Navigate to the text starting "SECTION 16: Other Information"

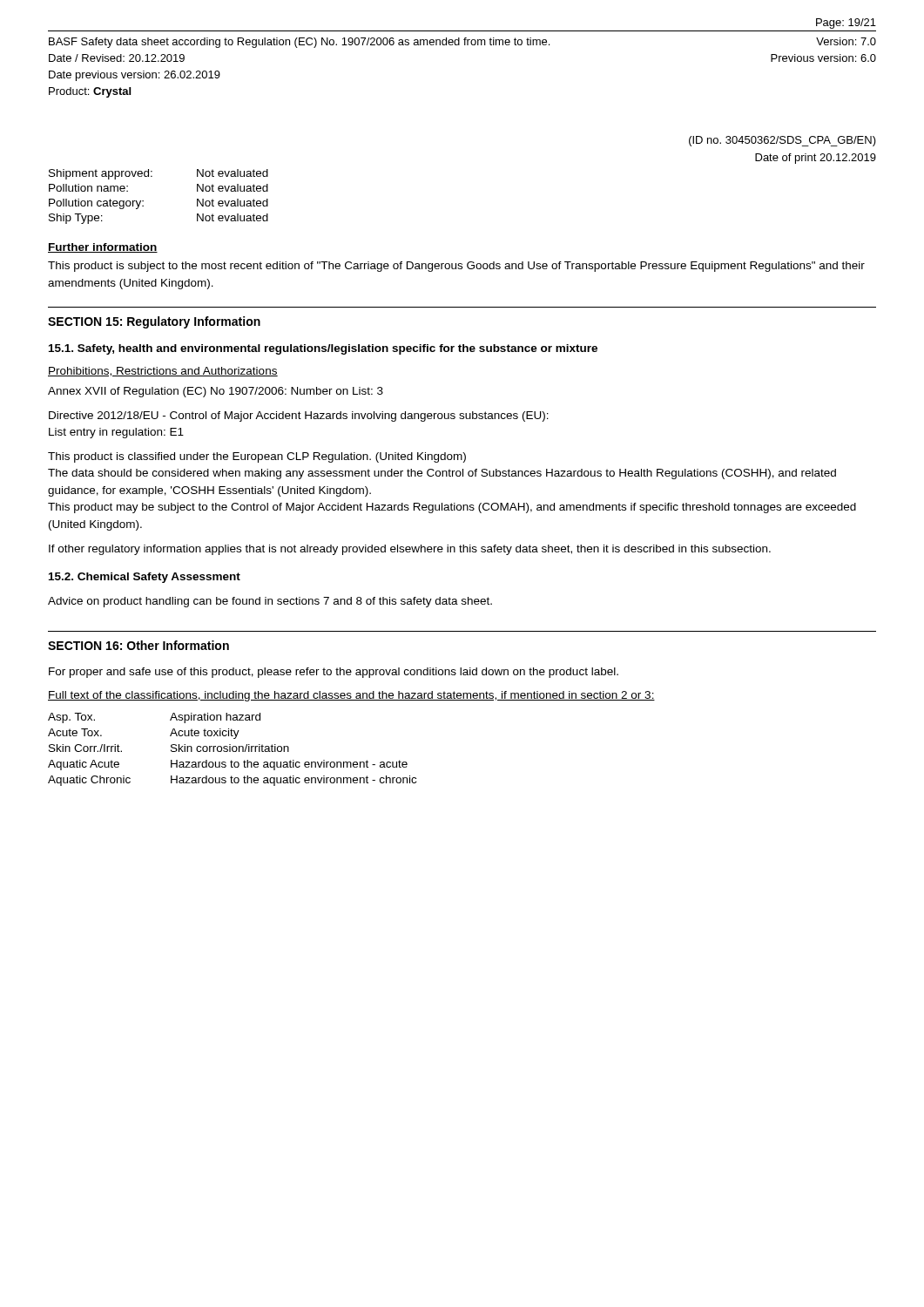[139, 645]
